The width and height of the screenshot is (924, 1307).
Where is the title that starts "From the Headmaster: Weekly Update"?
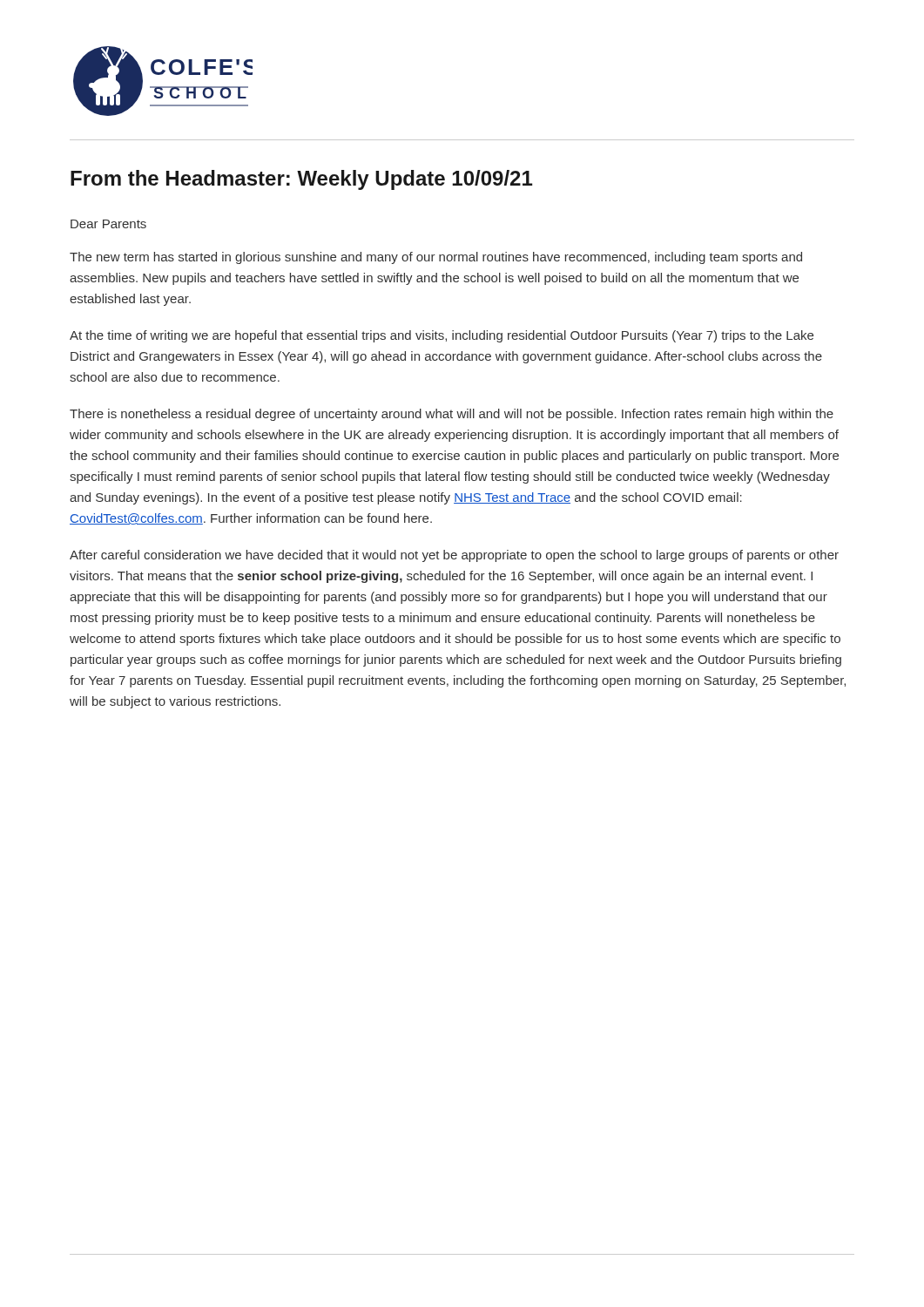click(301, 178)
